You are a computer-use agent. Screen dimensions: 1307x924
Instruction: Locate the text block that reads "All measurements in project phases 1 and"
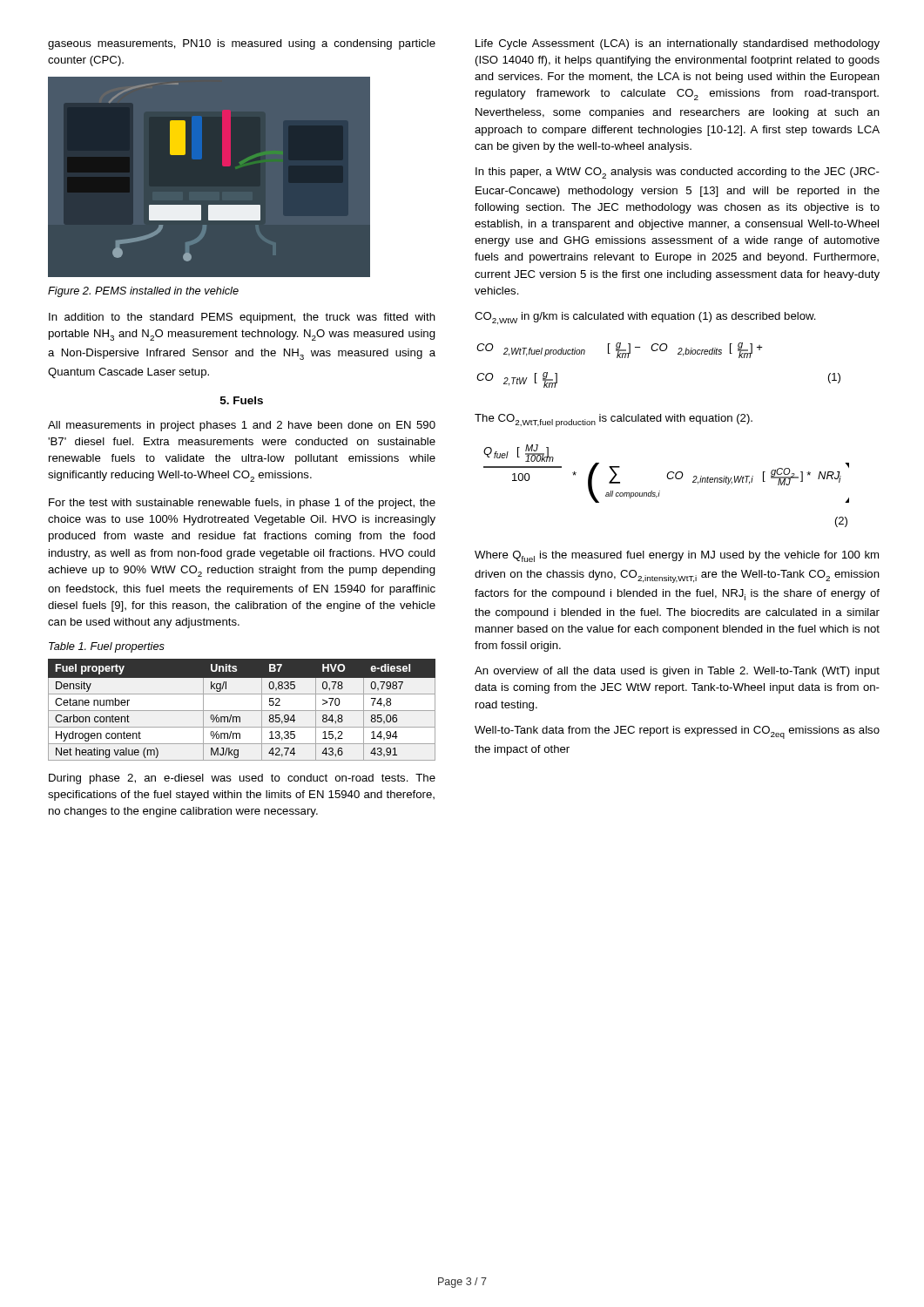(242, 523)
